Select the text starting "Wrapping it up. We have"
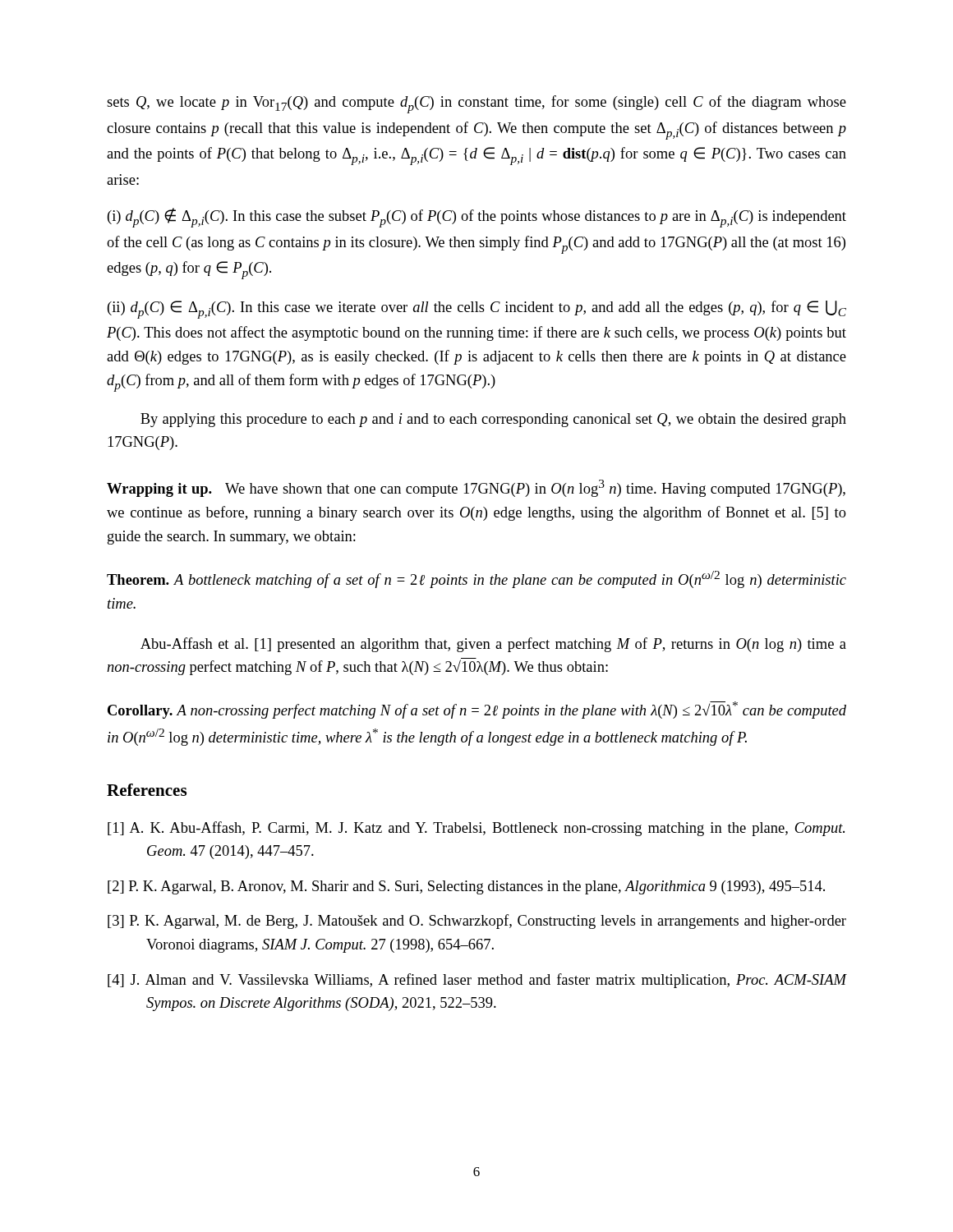The width and height of the screenshot is (953, 1232). (476, 511)
